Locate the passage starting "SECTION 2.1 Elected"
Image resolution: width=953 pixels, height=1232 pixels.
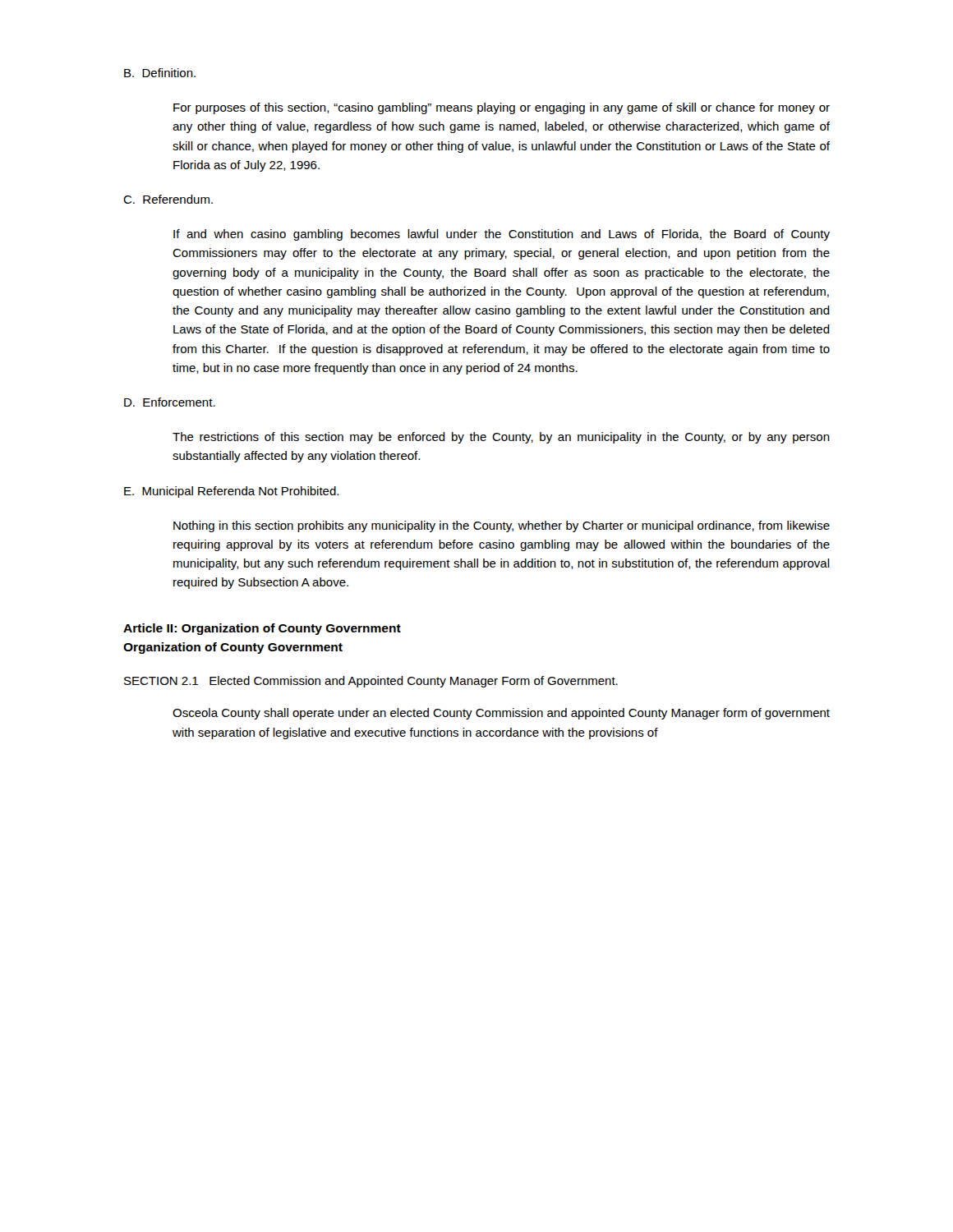coord(476,681)
